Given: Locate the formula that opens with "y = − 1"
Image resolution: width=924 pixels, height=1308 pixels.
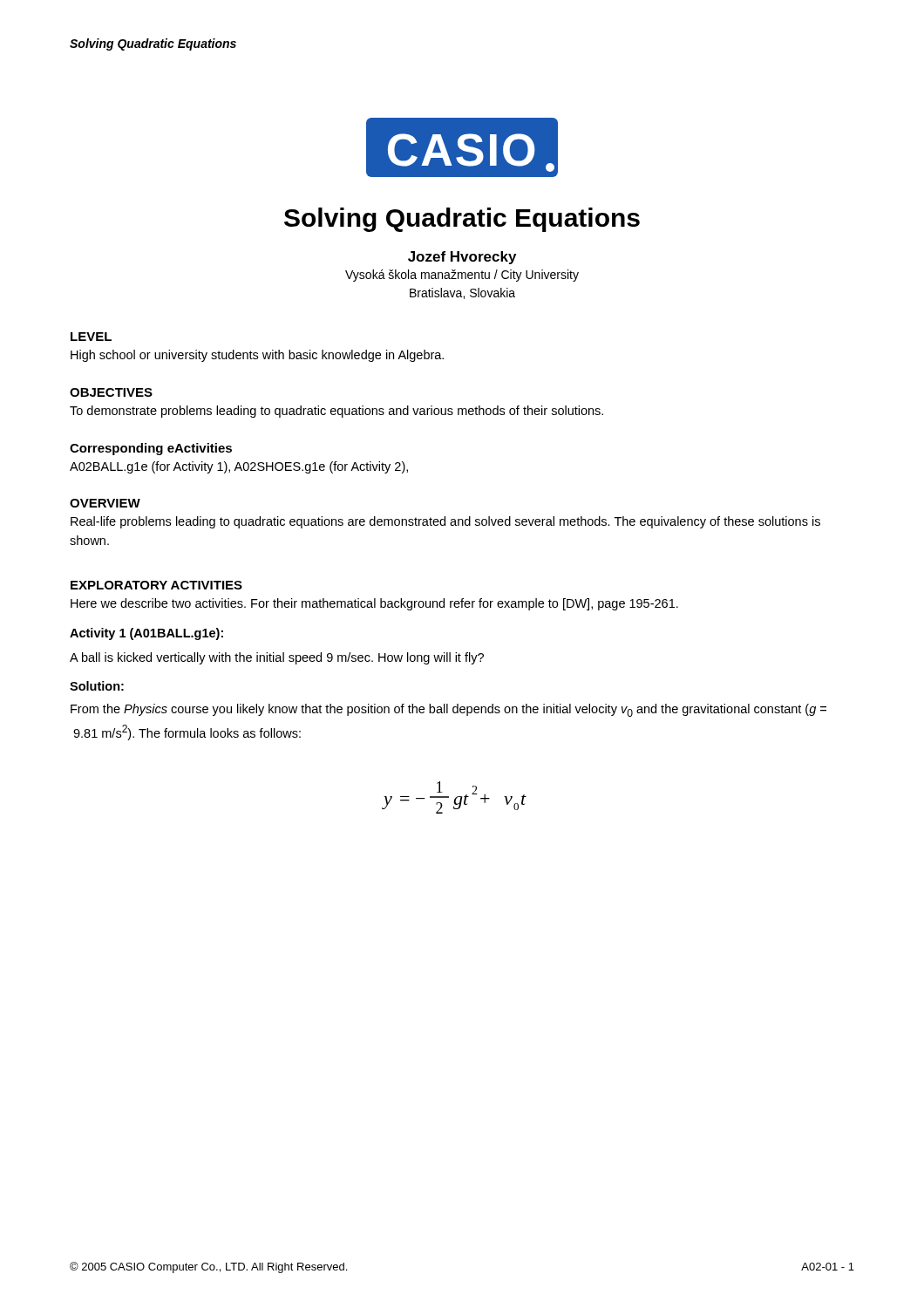Looking at the screenshot, I should (462, 799).
